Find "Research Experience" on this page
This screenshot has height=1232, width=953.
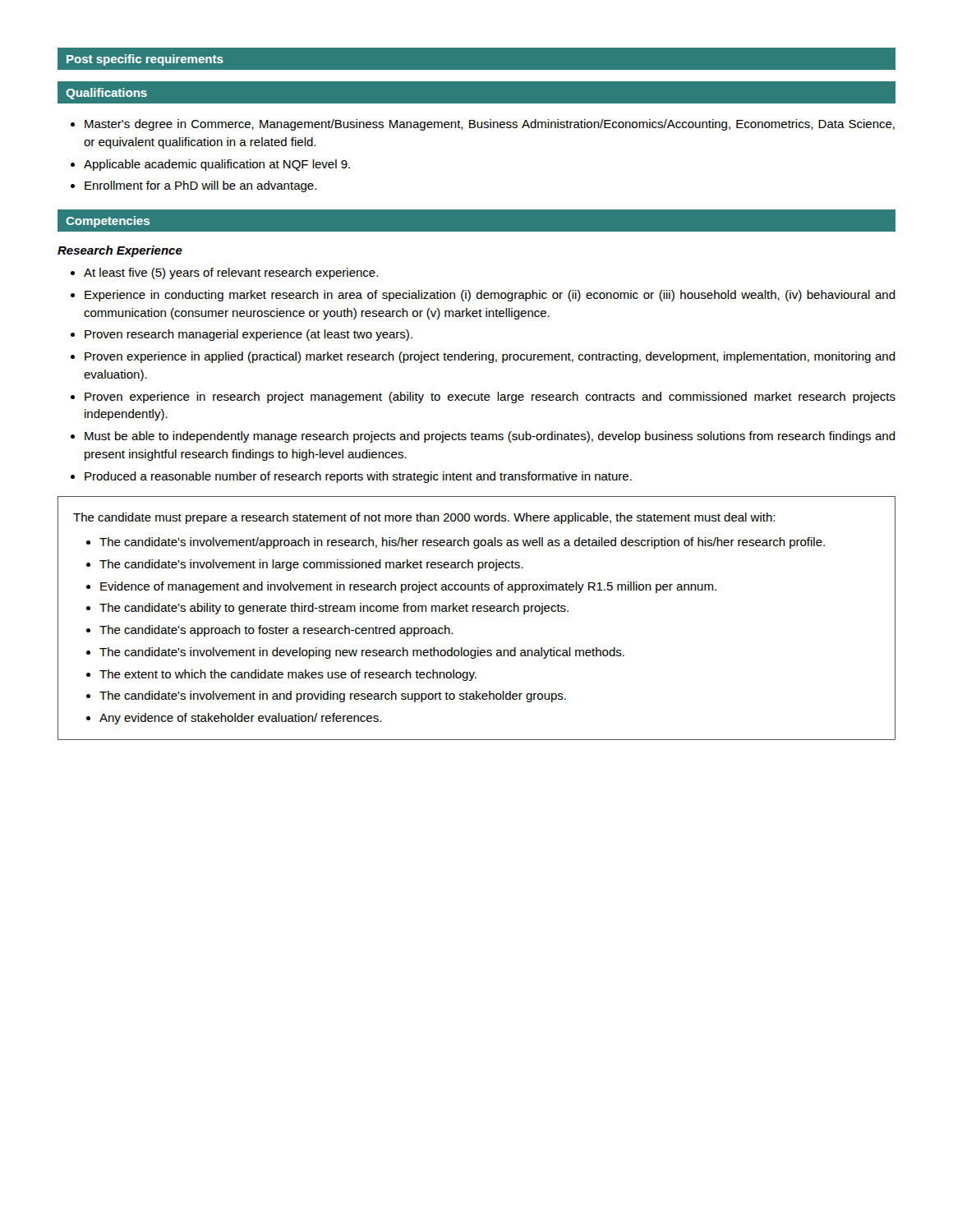(x=120, y=250)
